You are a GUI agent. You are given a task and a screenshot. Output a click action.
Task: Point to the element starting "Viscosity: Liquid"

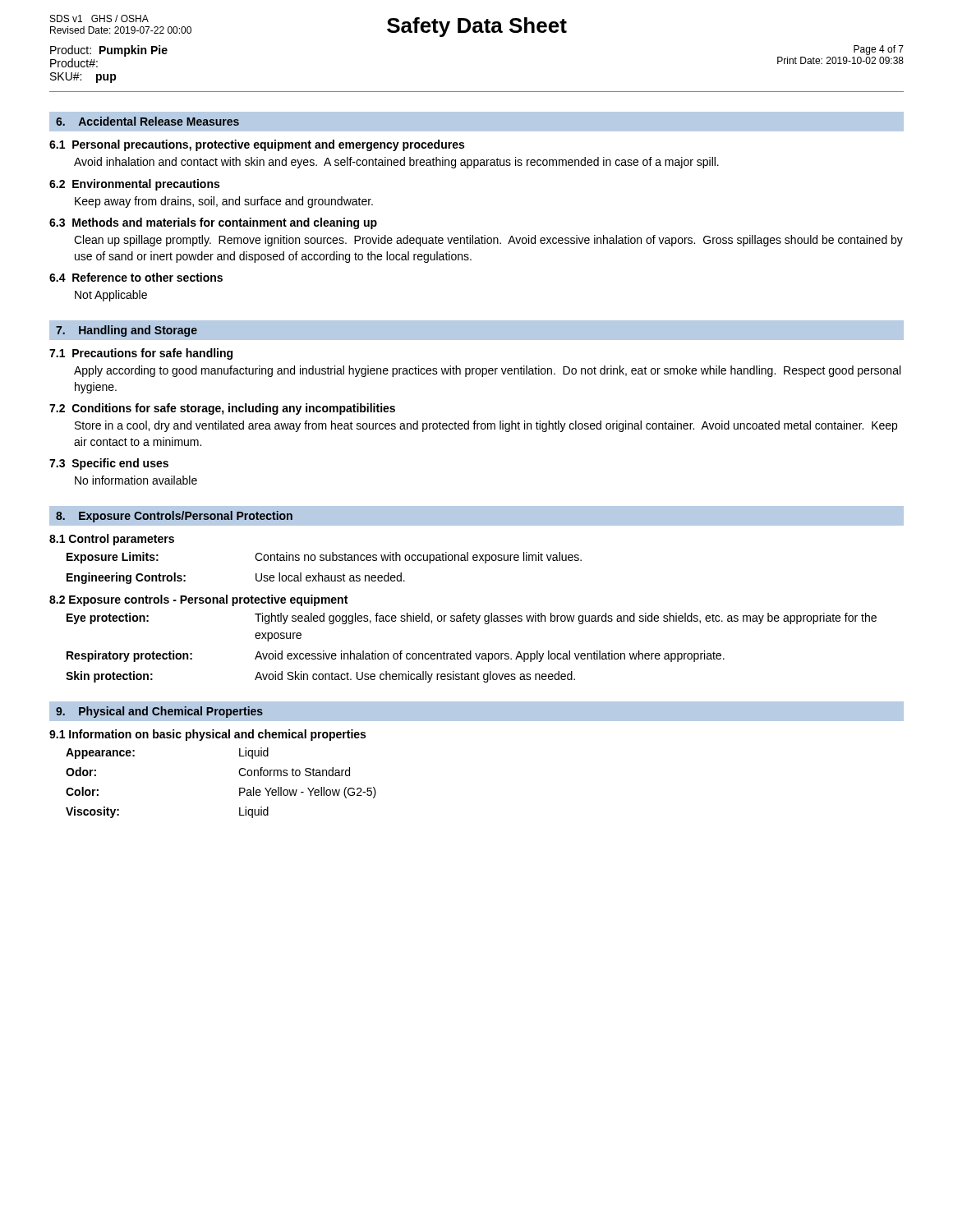click(x=96, y=812)
